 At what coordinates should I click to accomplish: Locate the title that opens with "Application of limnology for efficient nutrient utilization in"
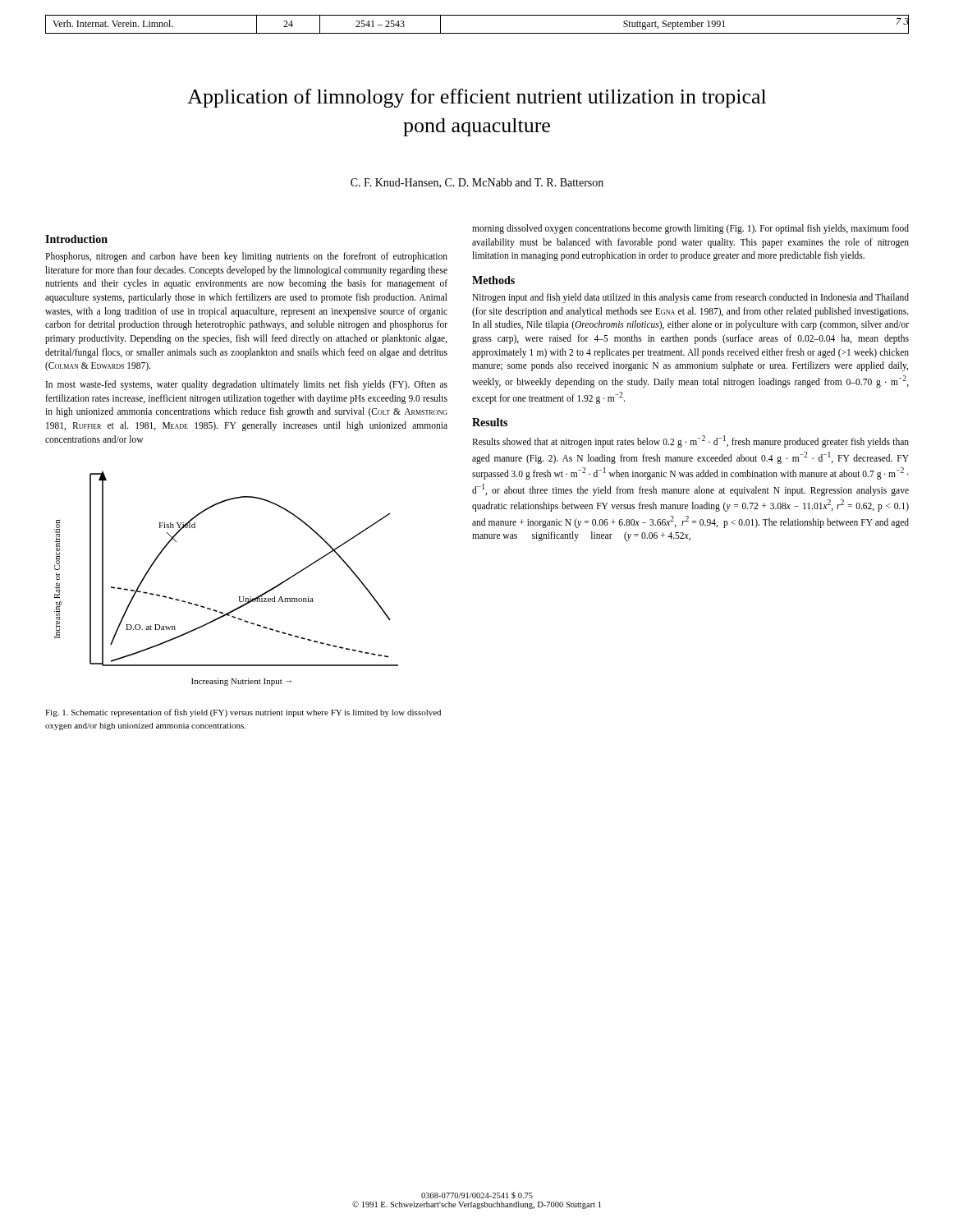pos(477,111)
